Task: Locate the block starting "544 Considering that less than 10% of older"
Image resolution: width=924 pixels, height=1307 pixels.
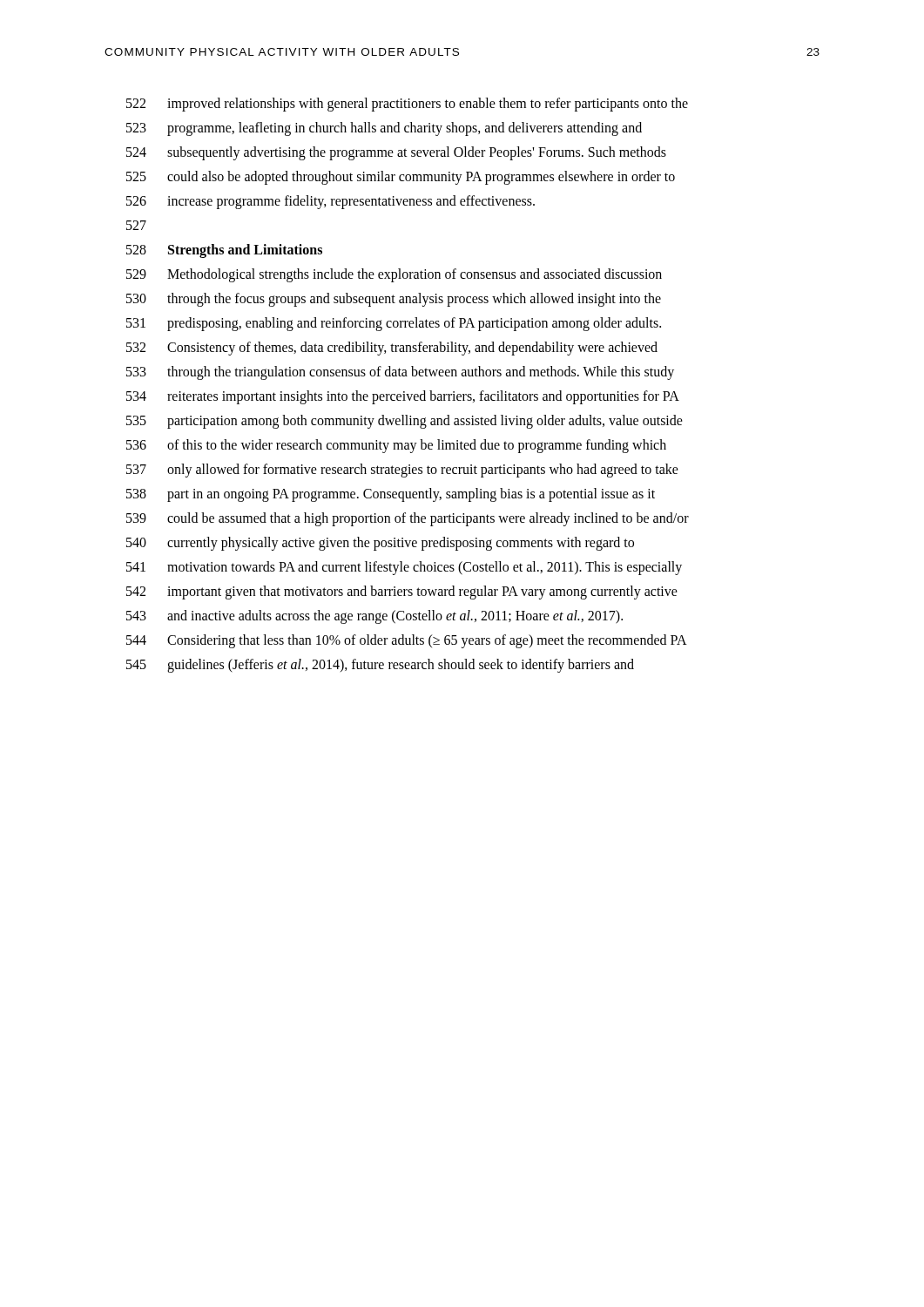Action: 462,640
